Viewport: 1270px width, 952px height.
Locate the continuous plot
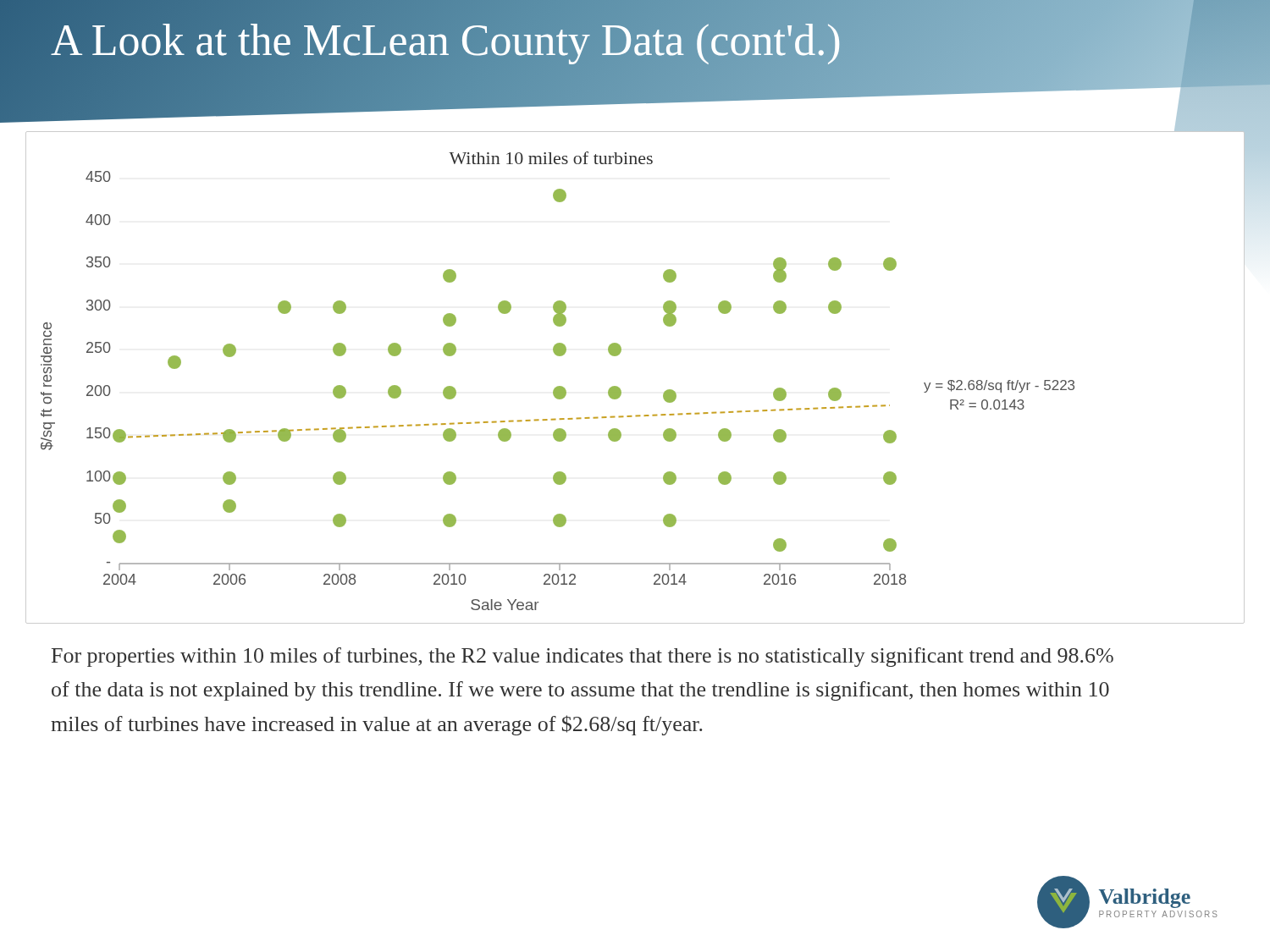point(635,377)
